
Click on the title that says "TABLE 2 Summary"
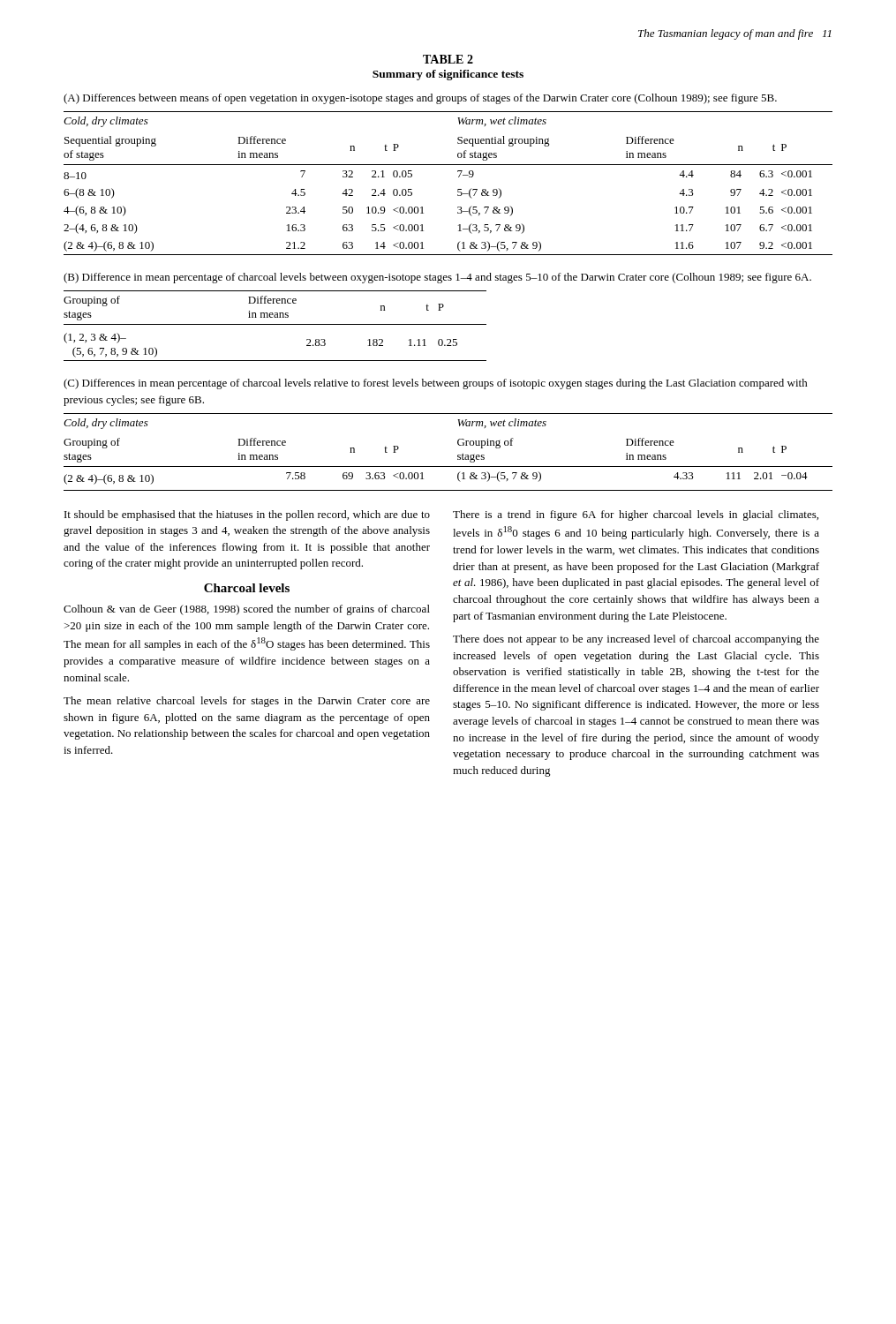pos(448,67)
